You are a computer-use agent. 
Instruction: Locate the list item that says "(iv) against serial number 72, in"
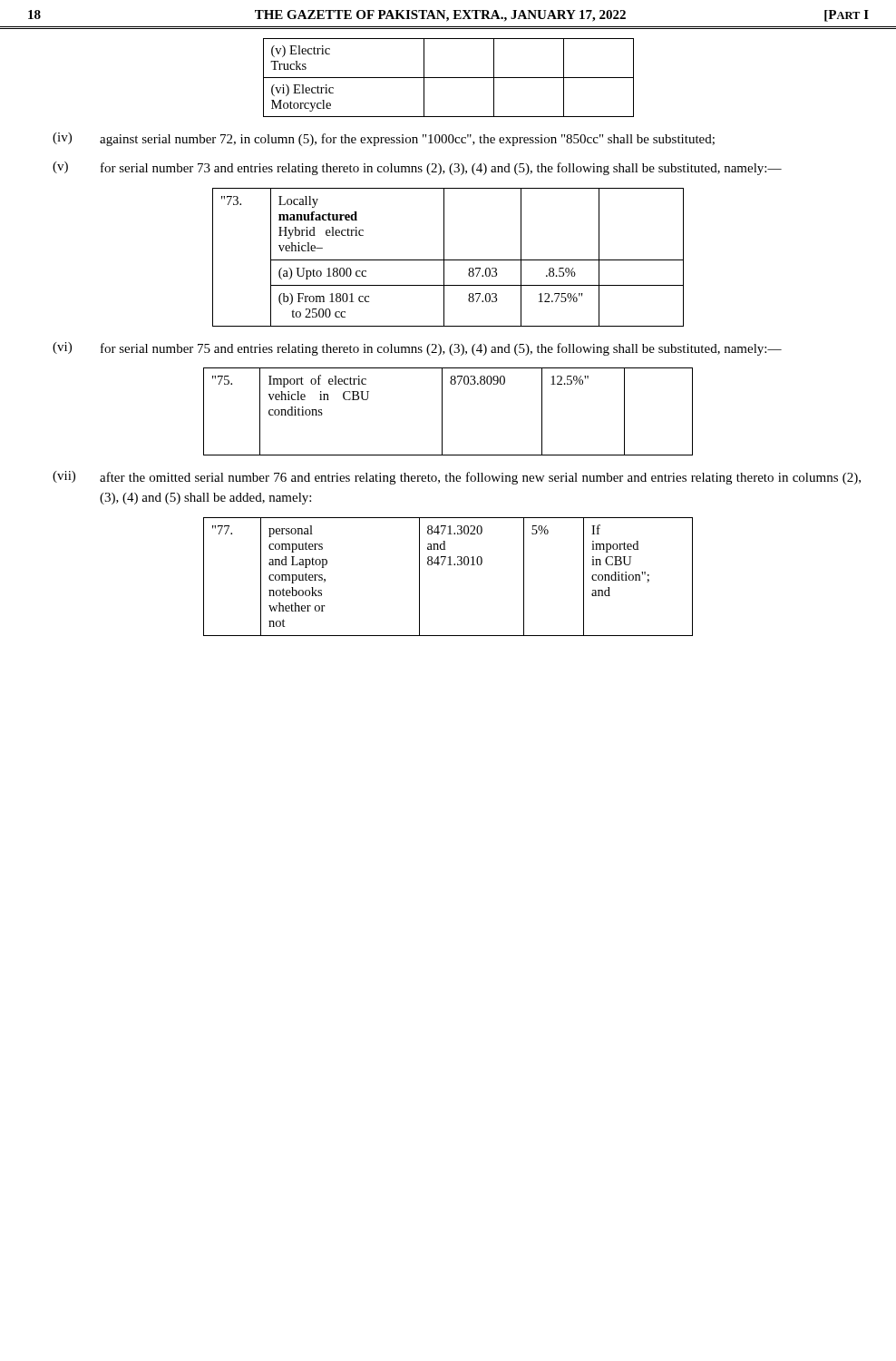pyautogui.click(x=457, y=140)
